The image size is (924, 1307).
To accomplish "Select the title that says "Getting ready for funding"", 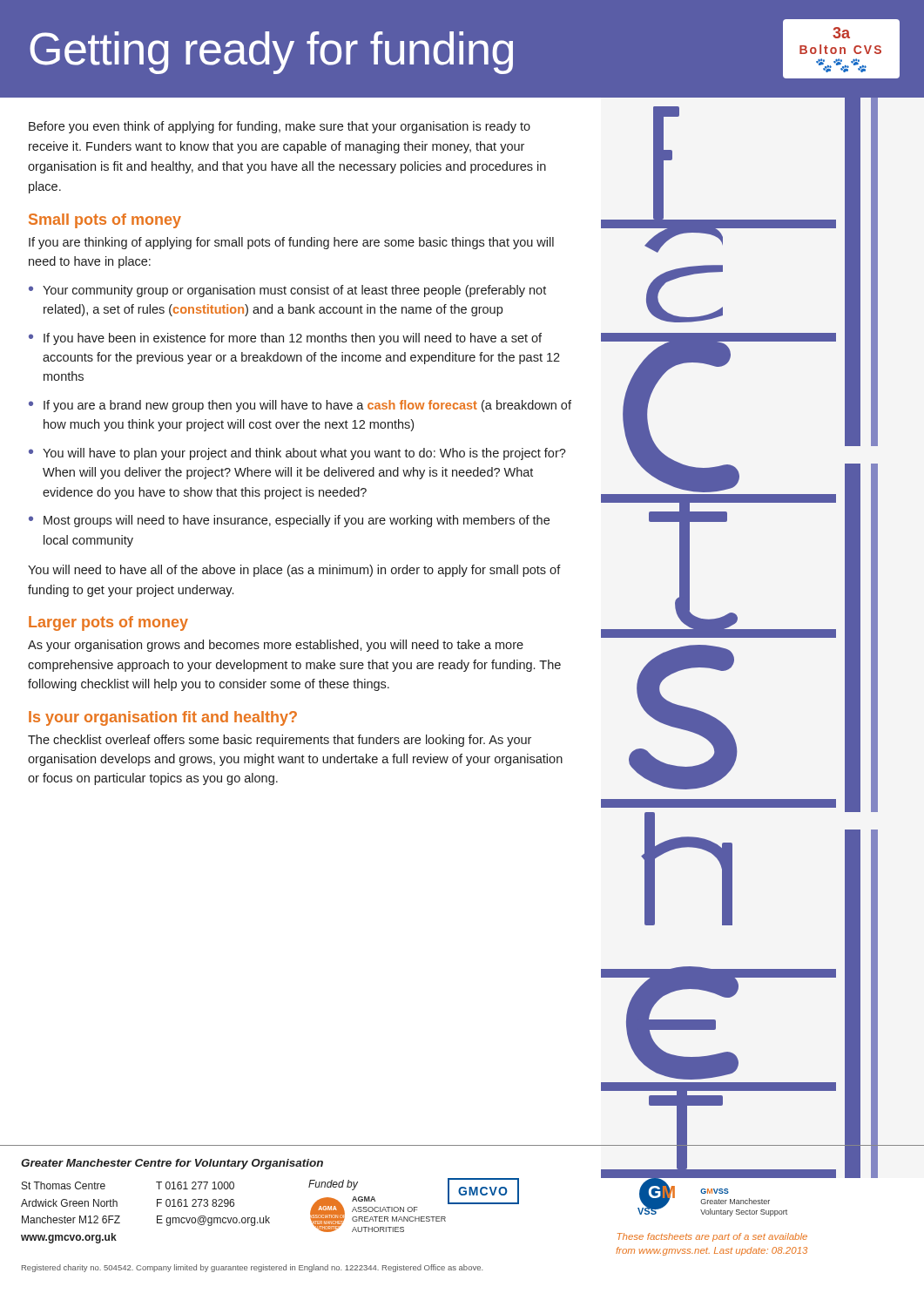I will 464,49.
